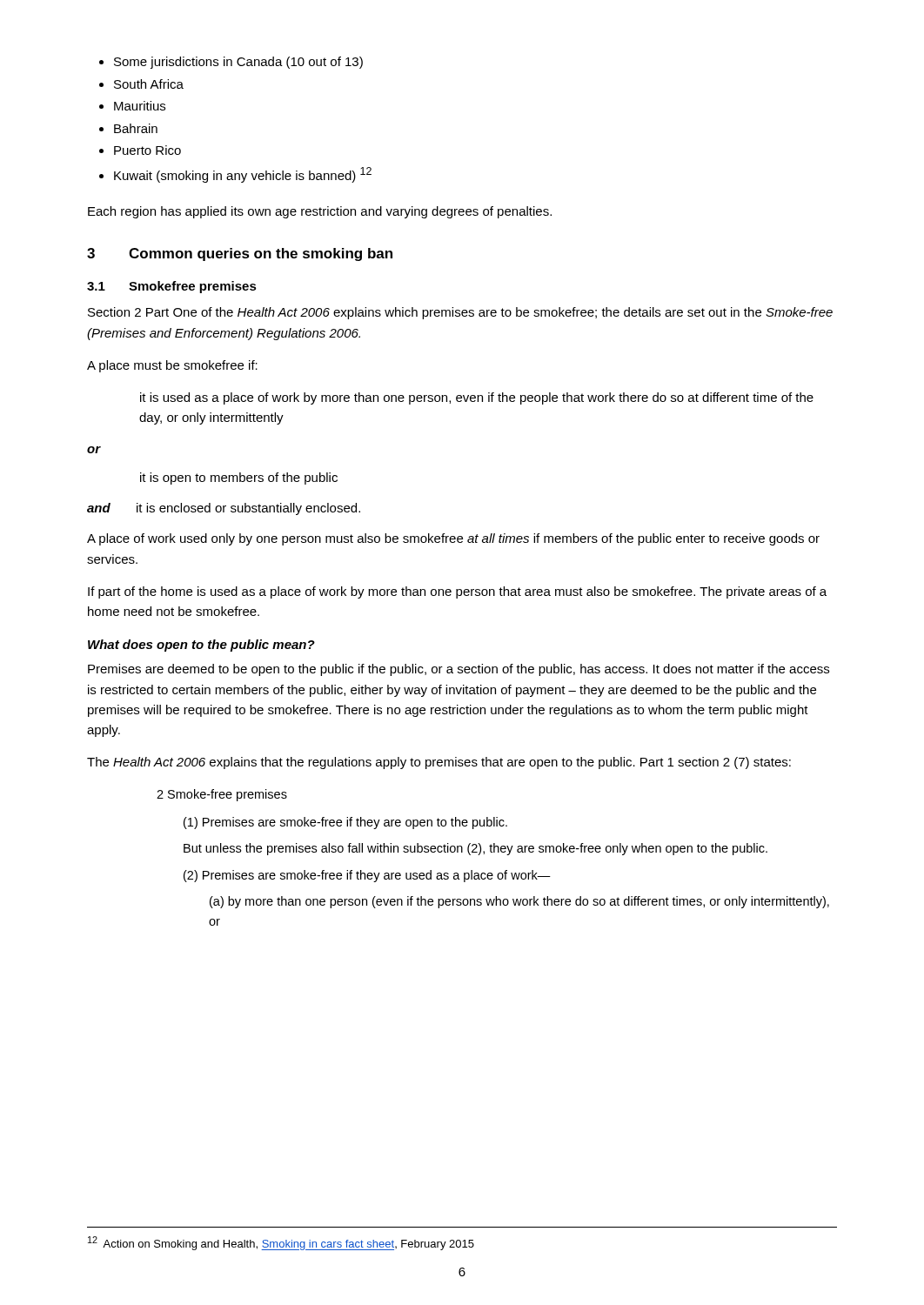The image size is (924, 1305).
Task: Select the text block starting "and it is enclosed"
Action: (224, 508)
